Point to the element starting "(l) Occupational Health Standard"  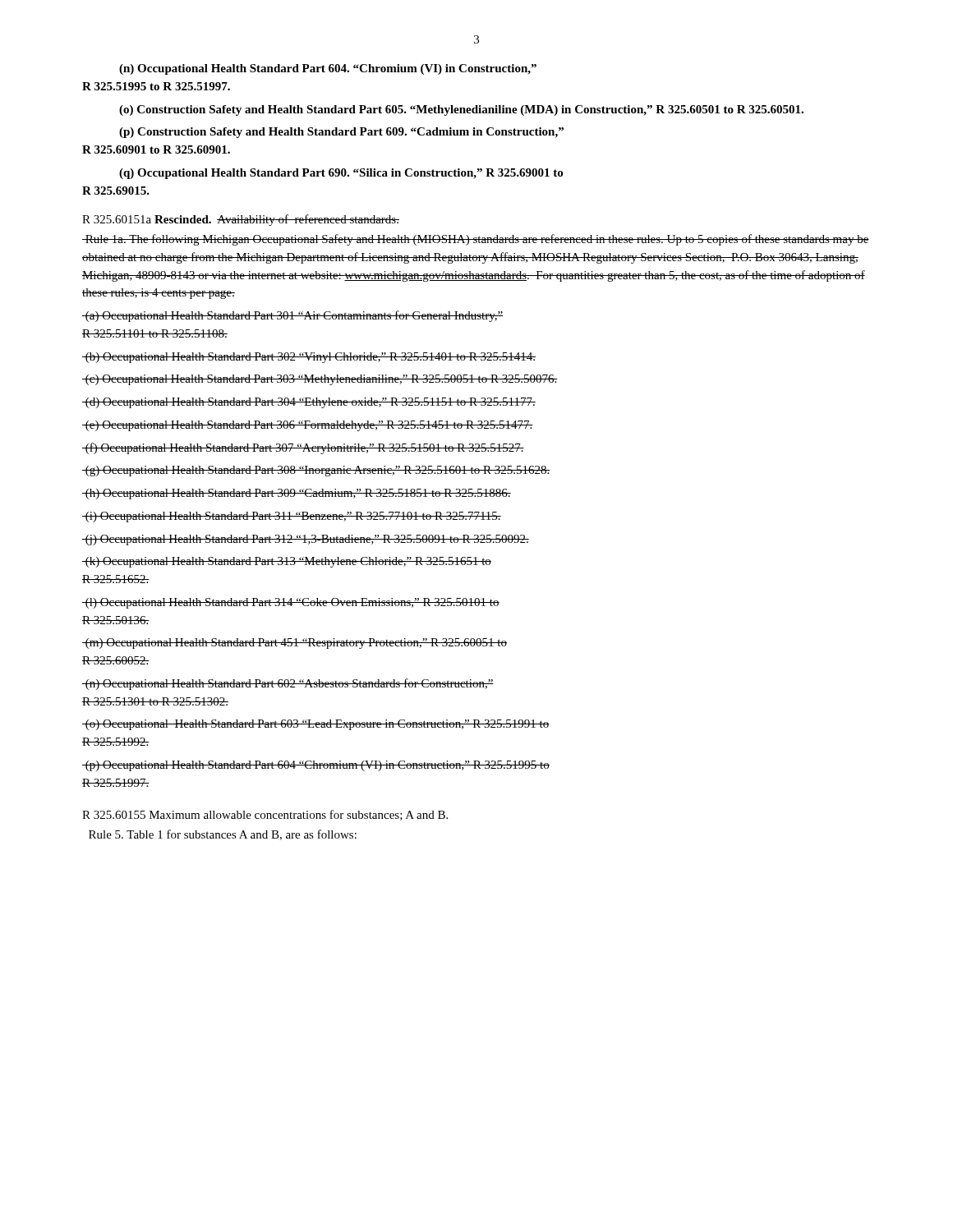[x=476, y=611]
